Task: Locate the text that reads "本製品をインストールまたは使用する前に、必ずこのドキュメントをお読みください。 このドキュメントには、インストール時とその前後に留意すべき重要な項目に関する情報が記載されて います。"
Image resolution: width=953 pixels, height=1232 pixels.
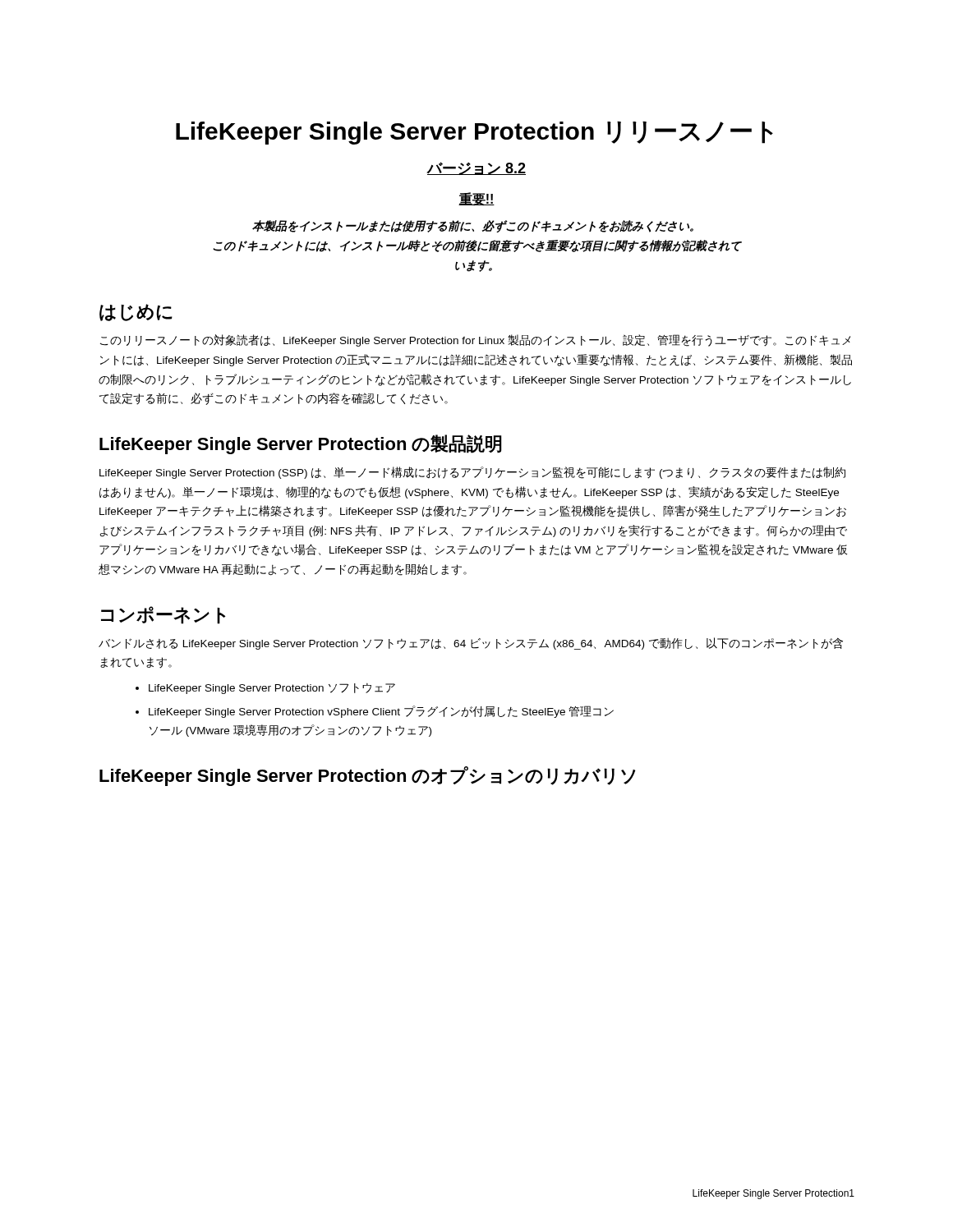Action: [x=476, y=246]
